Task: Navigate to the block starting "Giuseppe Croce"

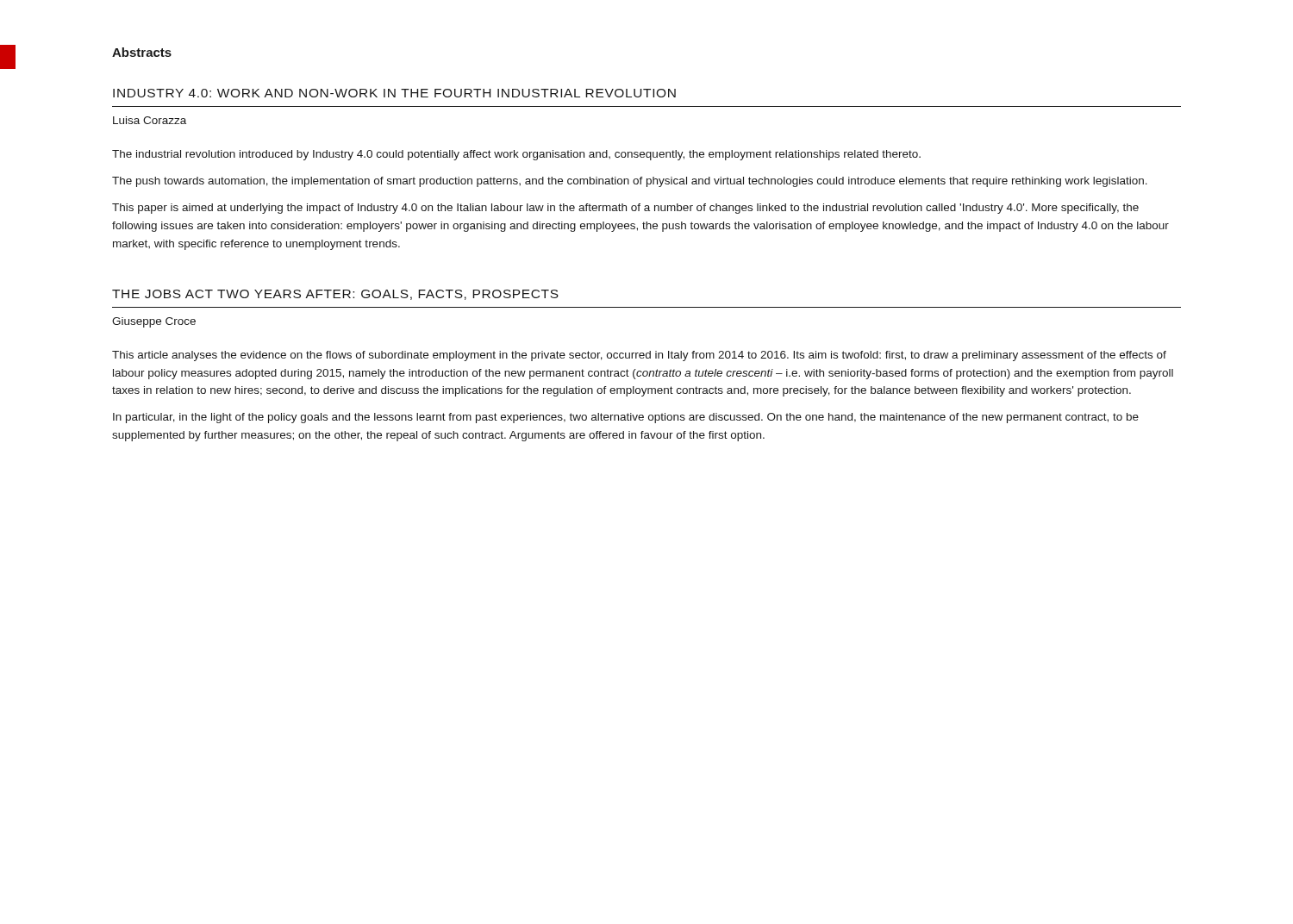Action: pyautogui.click(x=154, y=321)
